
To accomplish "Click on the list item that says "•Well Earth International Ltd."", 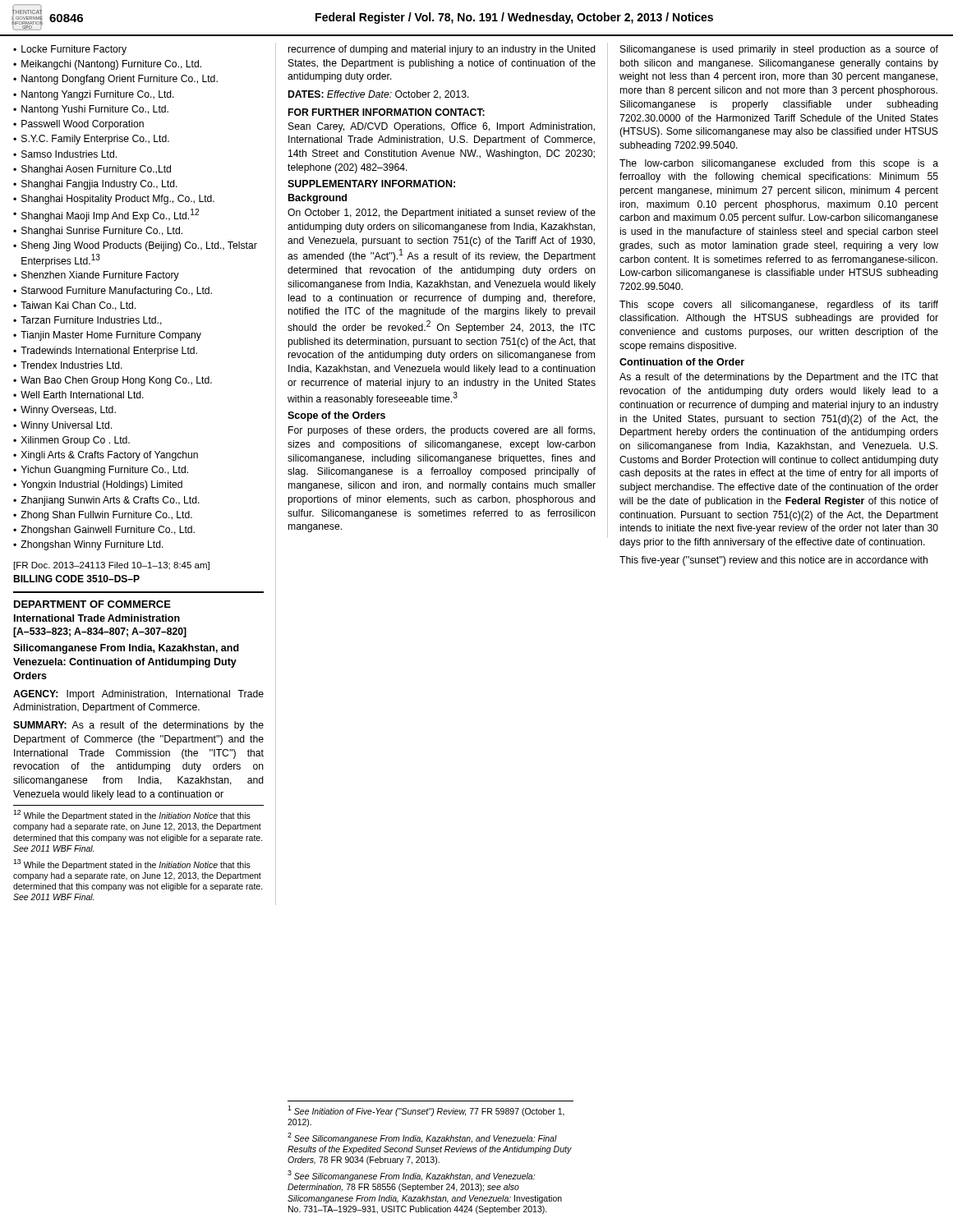I will (x=79, y=396).
